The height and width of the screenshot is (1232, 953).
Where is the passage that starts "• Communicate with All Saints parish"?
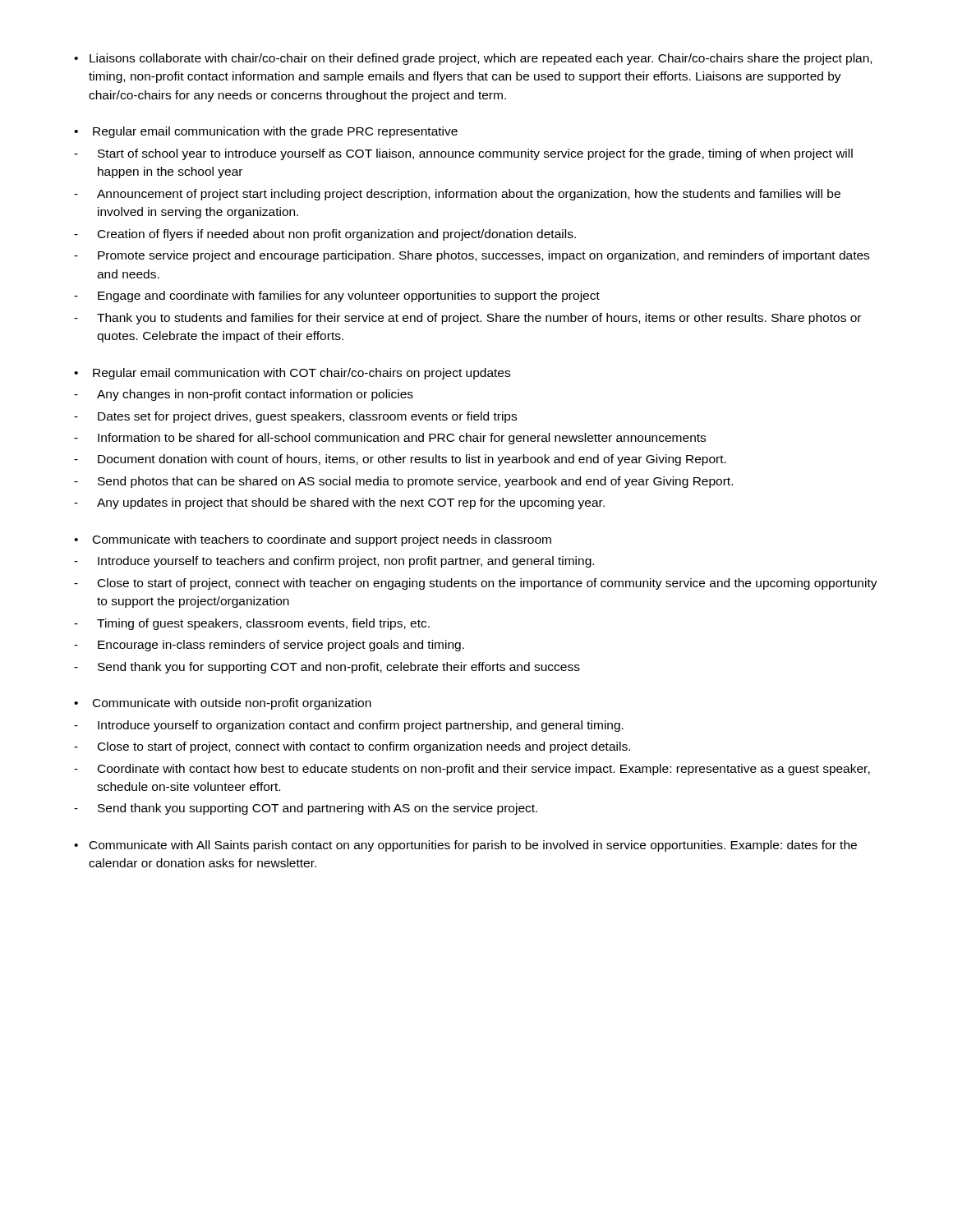pyautogui.click(x=476, y=855)
